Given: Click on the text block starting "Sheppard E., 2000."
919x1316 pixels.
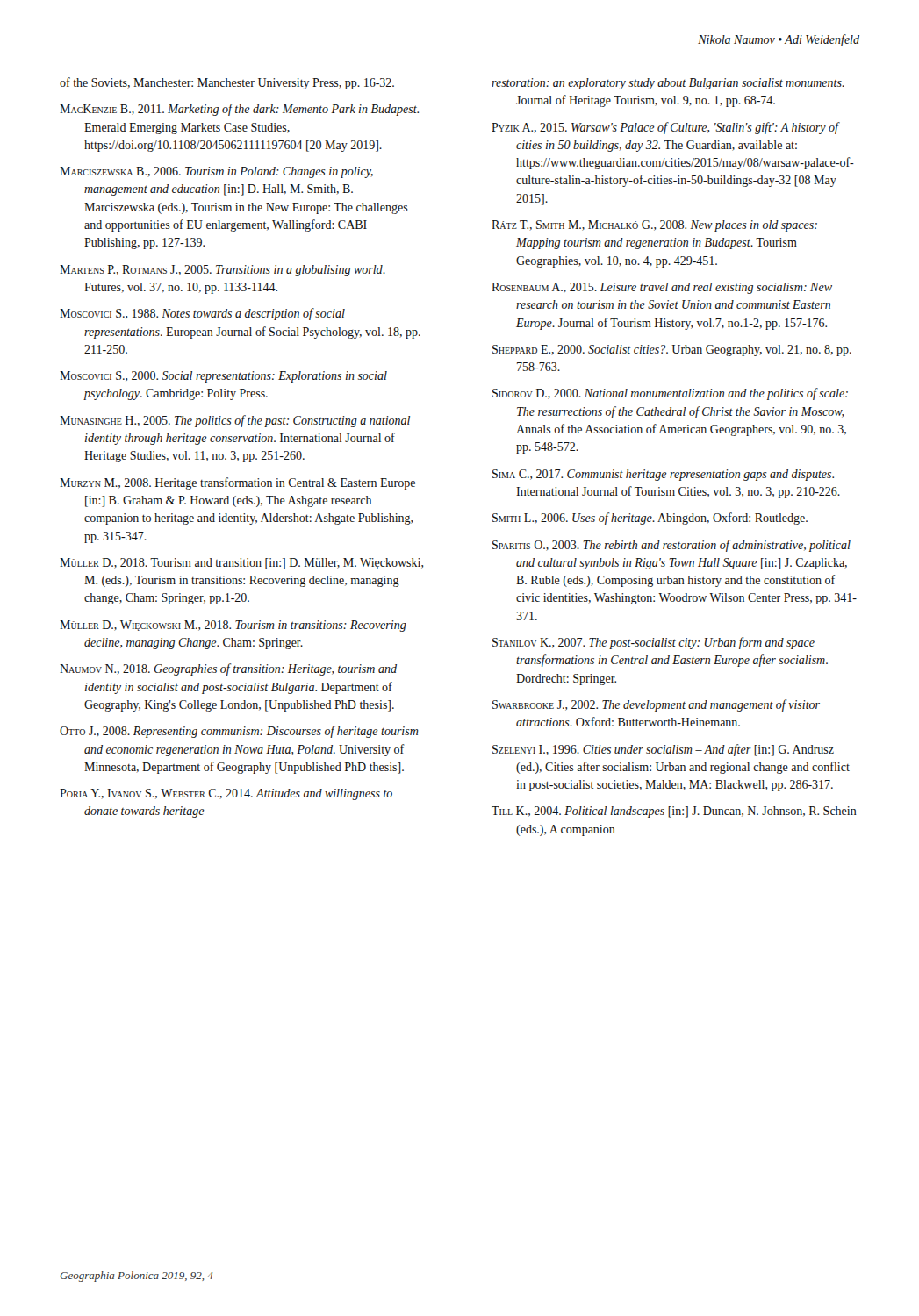Looking at the screenshot, I should point(672,358).
